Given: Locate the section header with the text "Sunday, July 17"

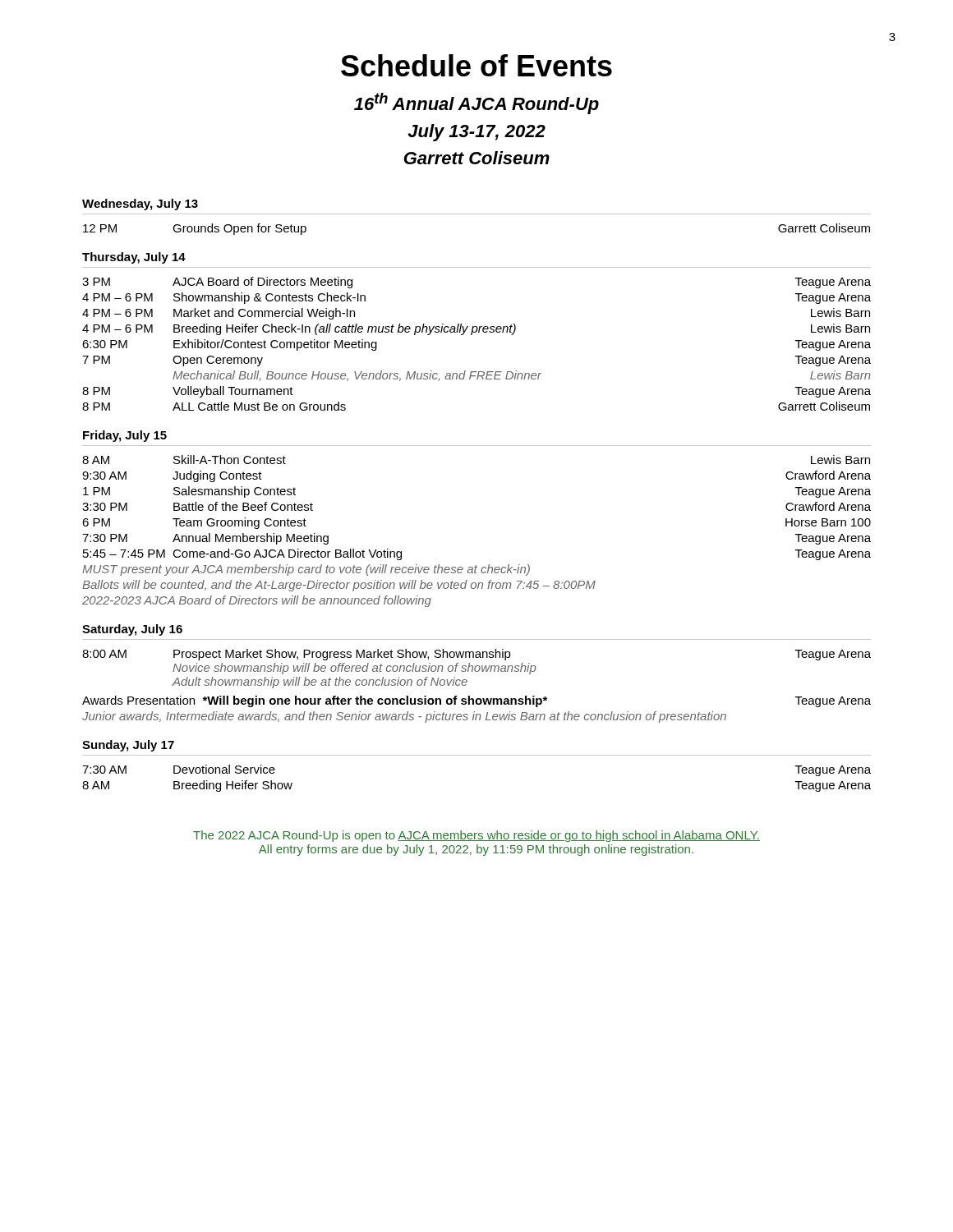Looking at the screenshot, I should (x=128, y=745).
